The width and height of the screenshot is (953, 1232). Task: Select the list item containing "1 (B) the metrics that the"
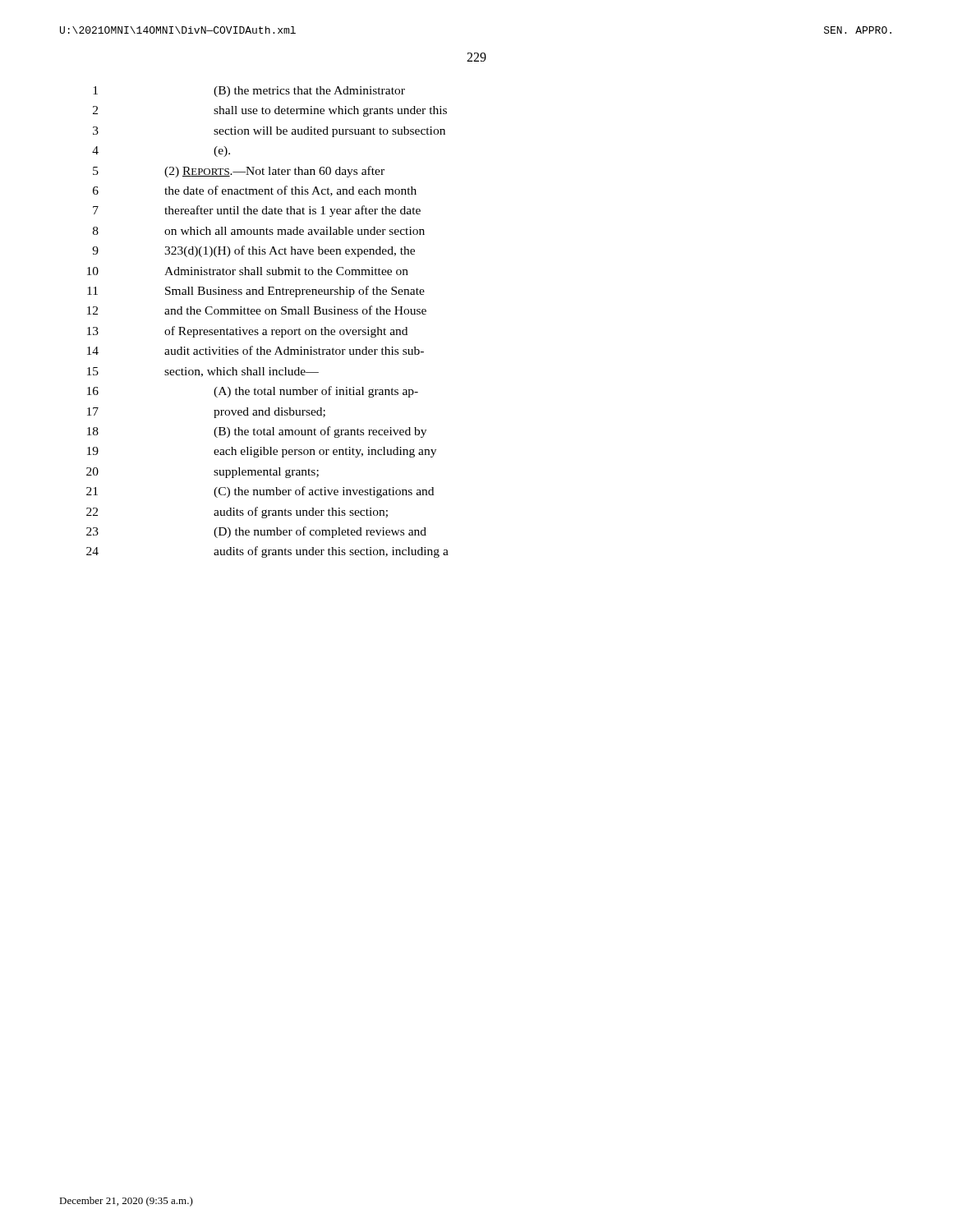click(249, 92)
